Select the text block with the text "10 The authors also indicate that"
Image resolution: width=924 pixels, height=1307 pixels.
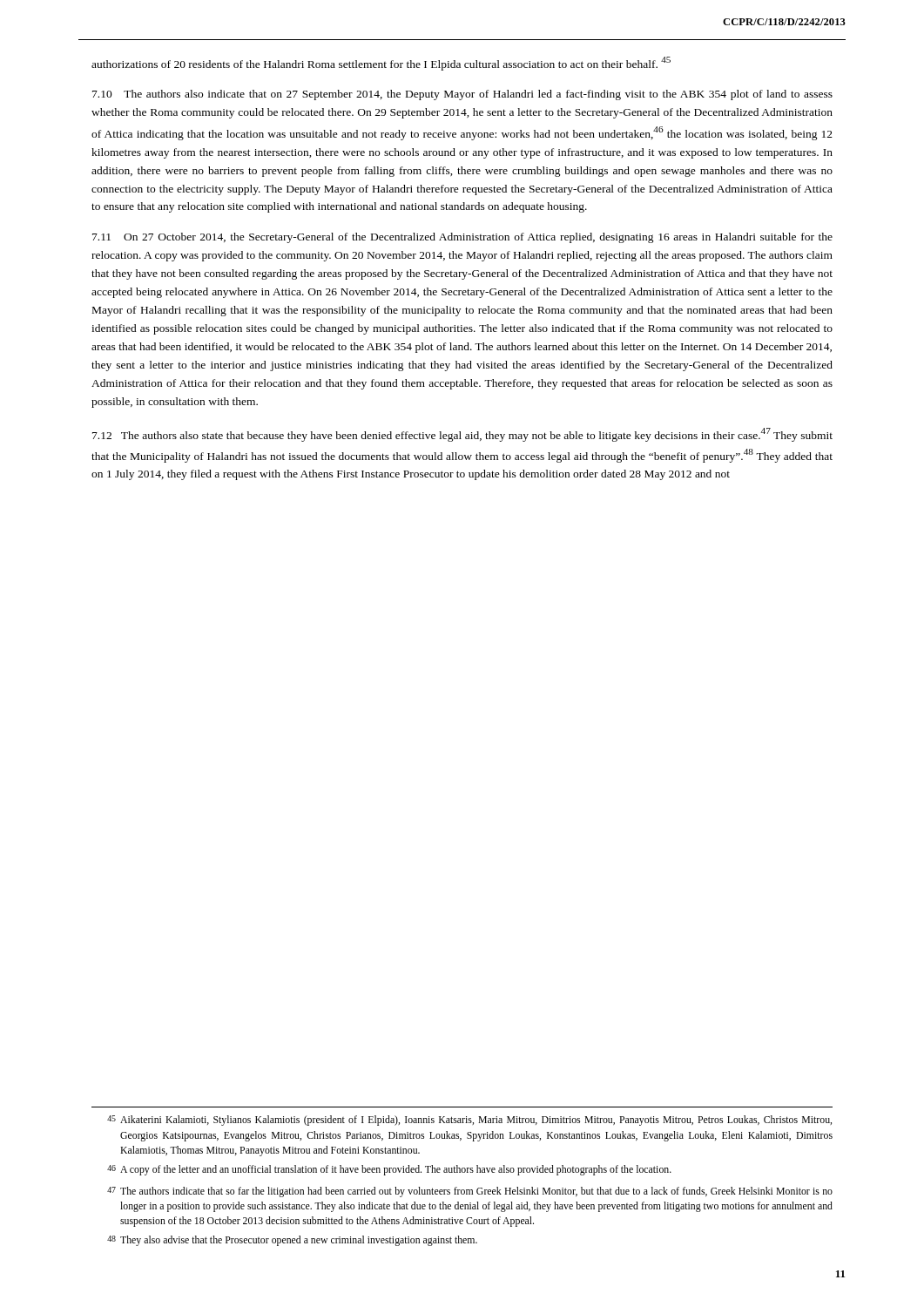[x=462, y=150]
